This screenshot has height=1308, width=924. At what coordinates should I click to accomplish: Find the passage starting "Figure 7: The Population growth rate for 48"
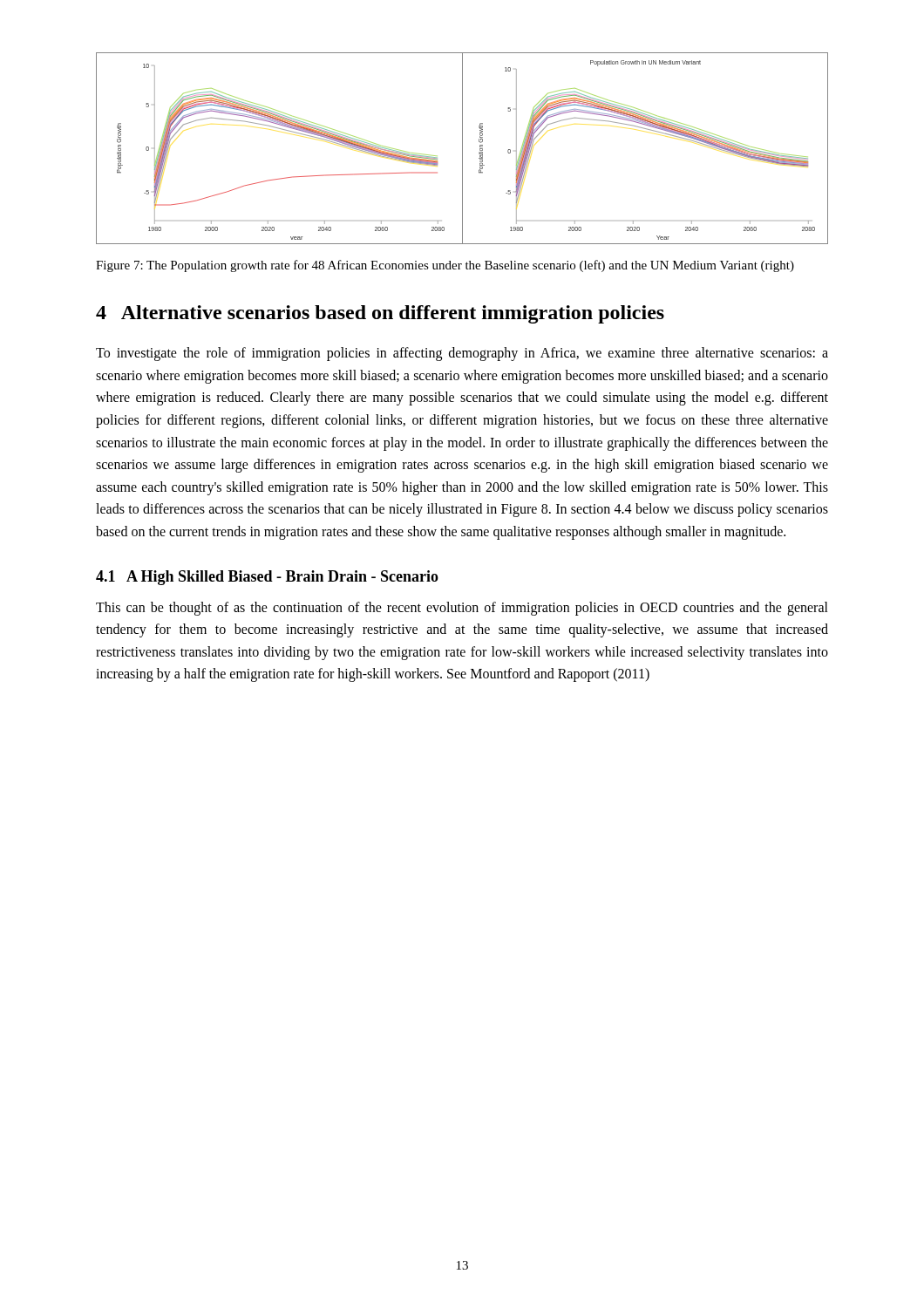tap(445, 265)
